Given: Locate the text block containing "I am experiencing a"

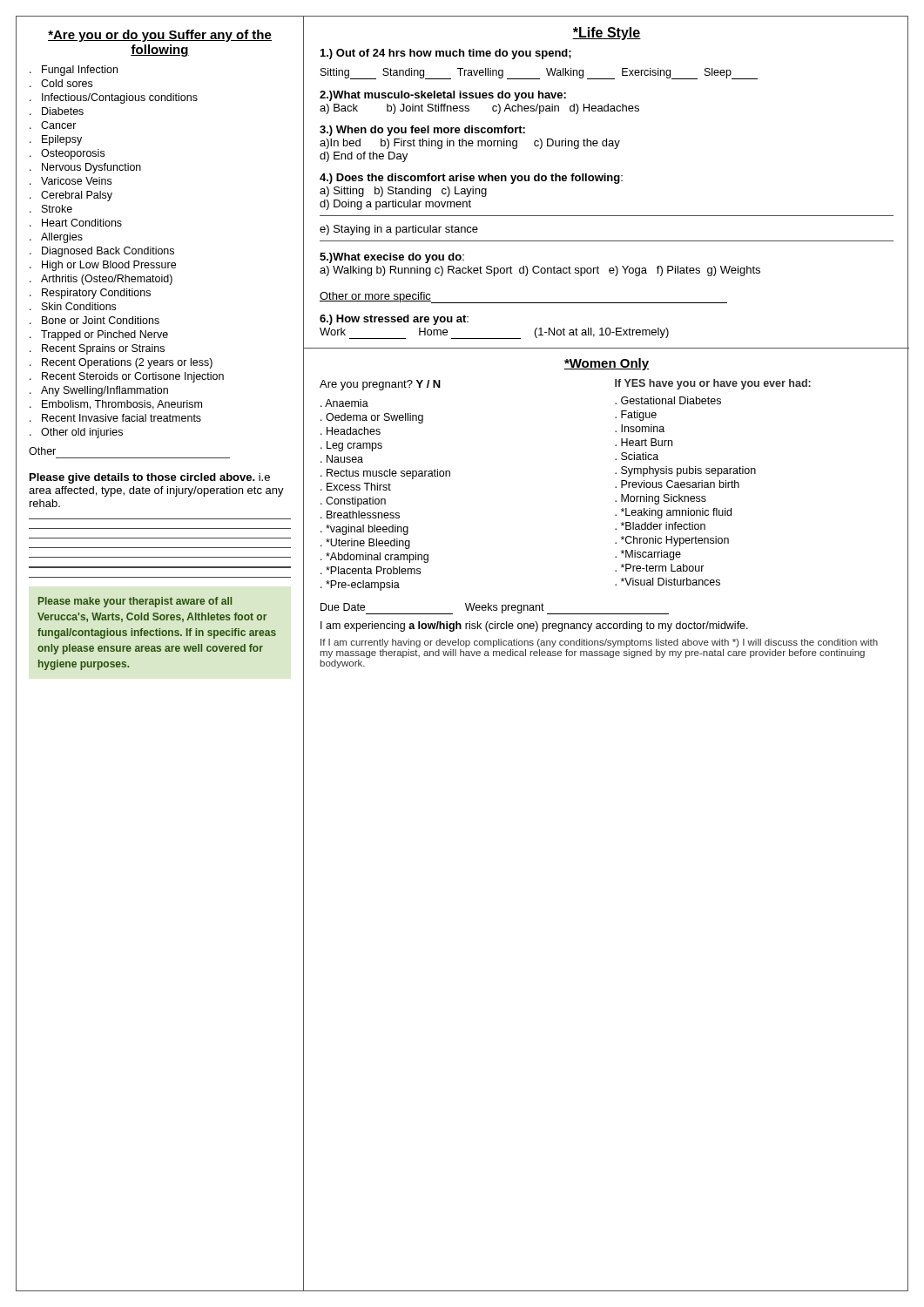Looking at the screenshot, I should 534,626.
